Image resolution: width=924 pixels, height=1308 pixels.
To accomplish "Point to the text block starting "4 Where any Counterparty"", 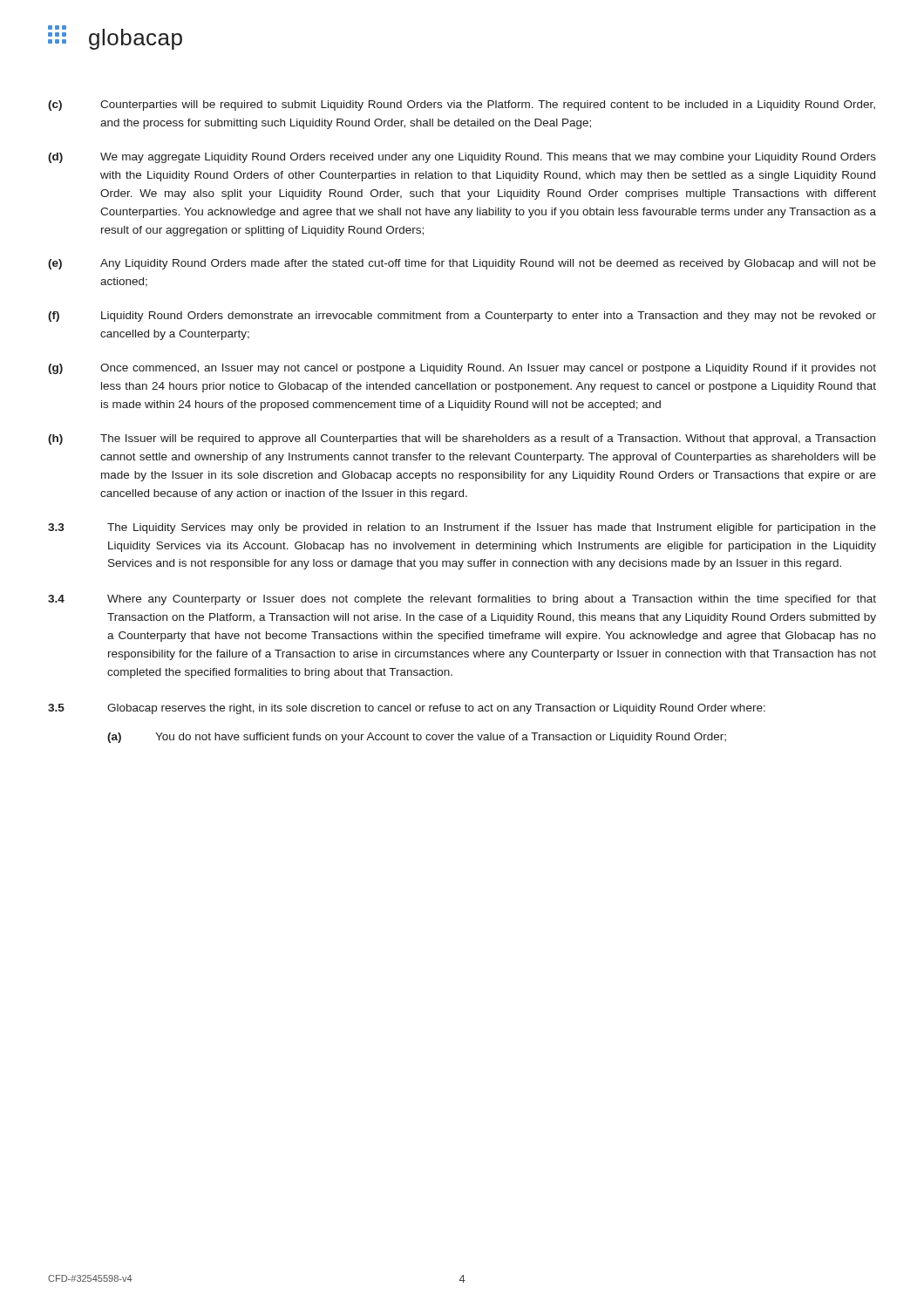I will pyautogui.click(x=462, y=636).
